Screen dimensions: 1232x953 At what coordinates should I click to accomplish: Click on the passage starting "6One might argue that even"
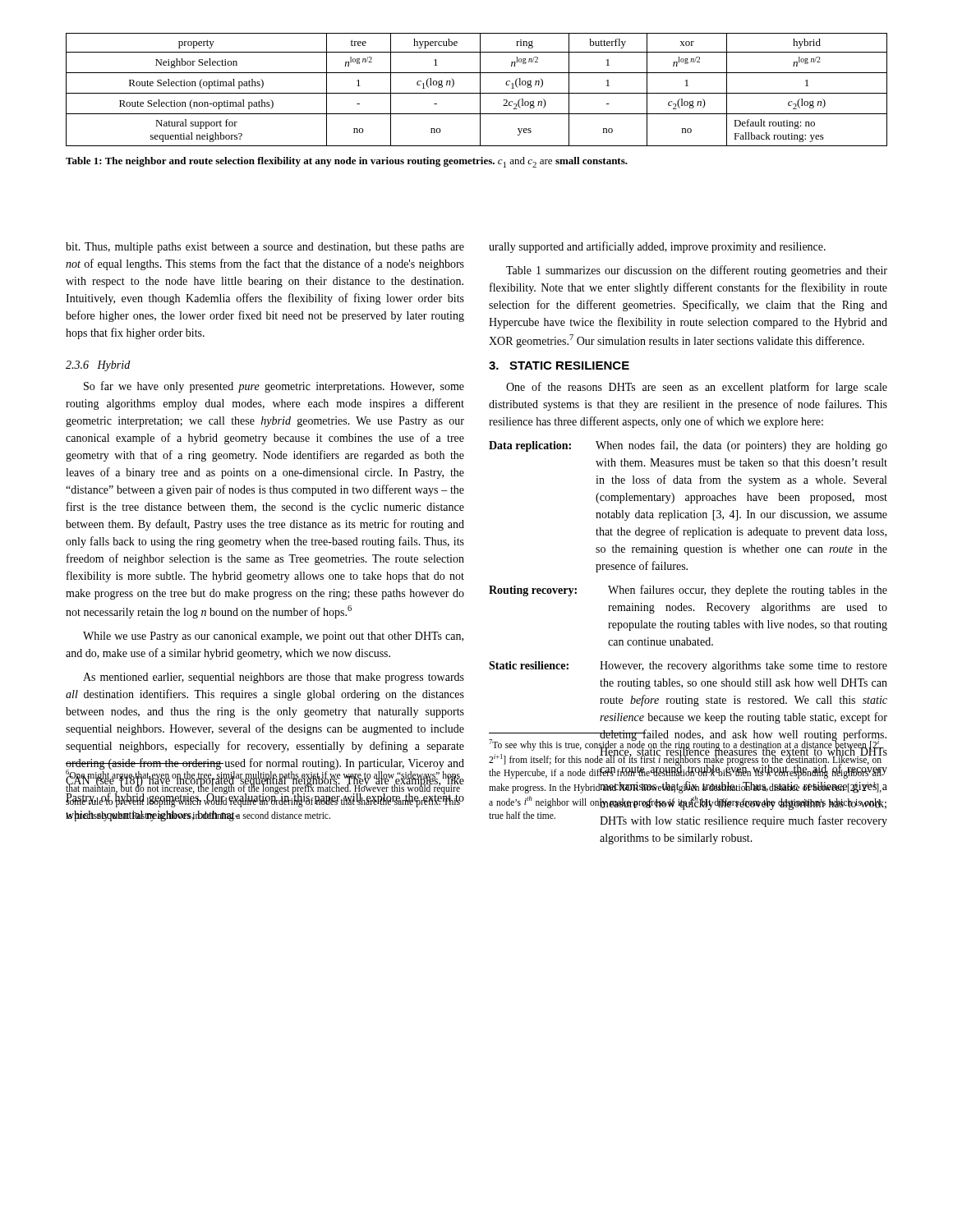click(263, 793)
